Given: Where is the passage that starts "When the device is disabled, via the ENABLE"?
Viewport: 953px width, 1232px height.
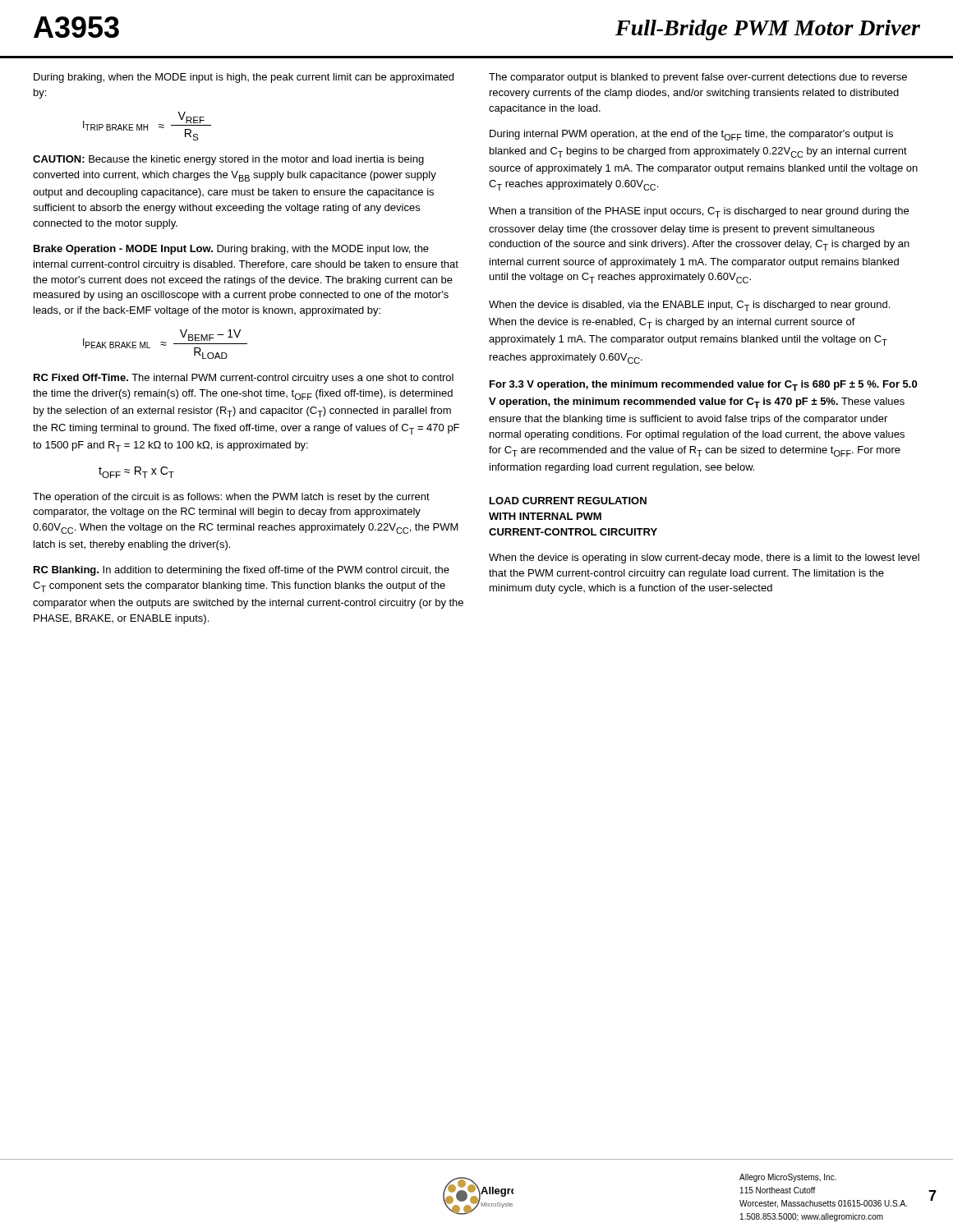Looking at the screenshot, I should pyautogui.click(x=704, y=332).
